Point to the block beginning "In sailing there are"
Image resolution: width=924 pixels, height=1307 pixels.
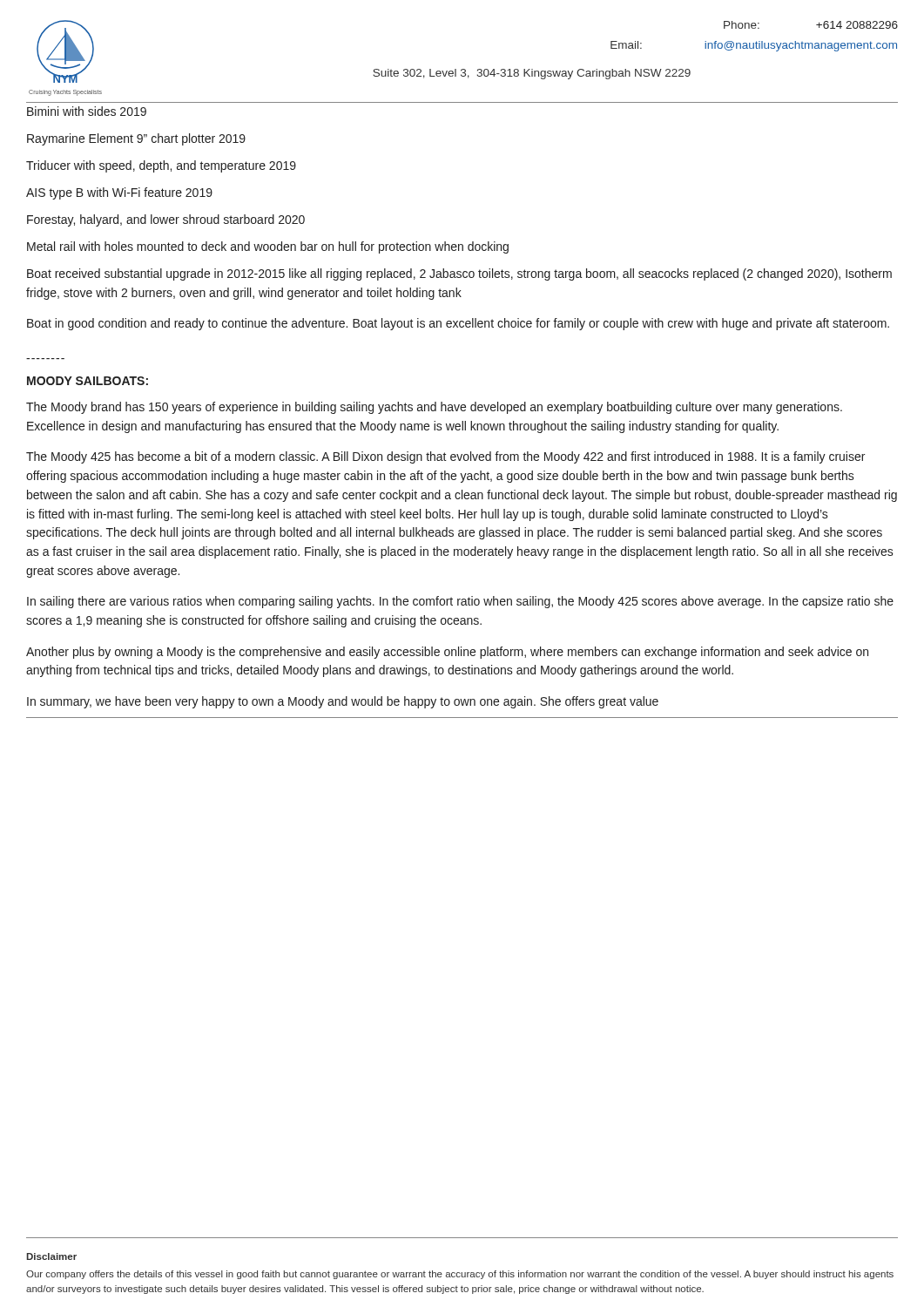coord(460,611)
